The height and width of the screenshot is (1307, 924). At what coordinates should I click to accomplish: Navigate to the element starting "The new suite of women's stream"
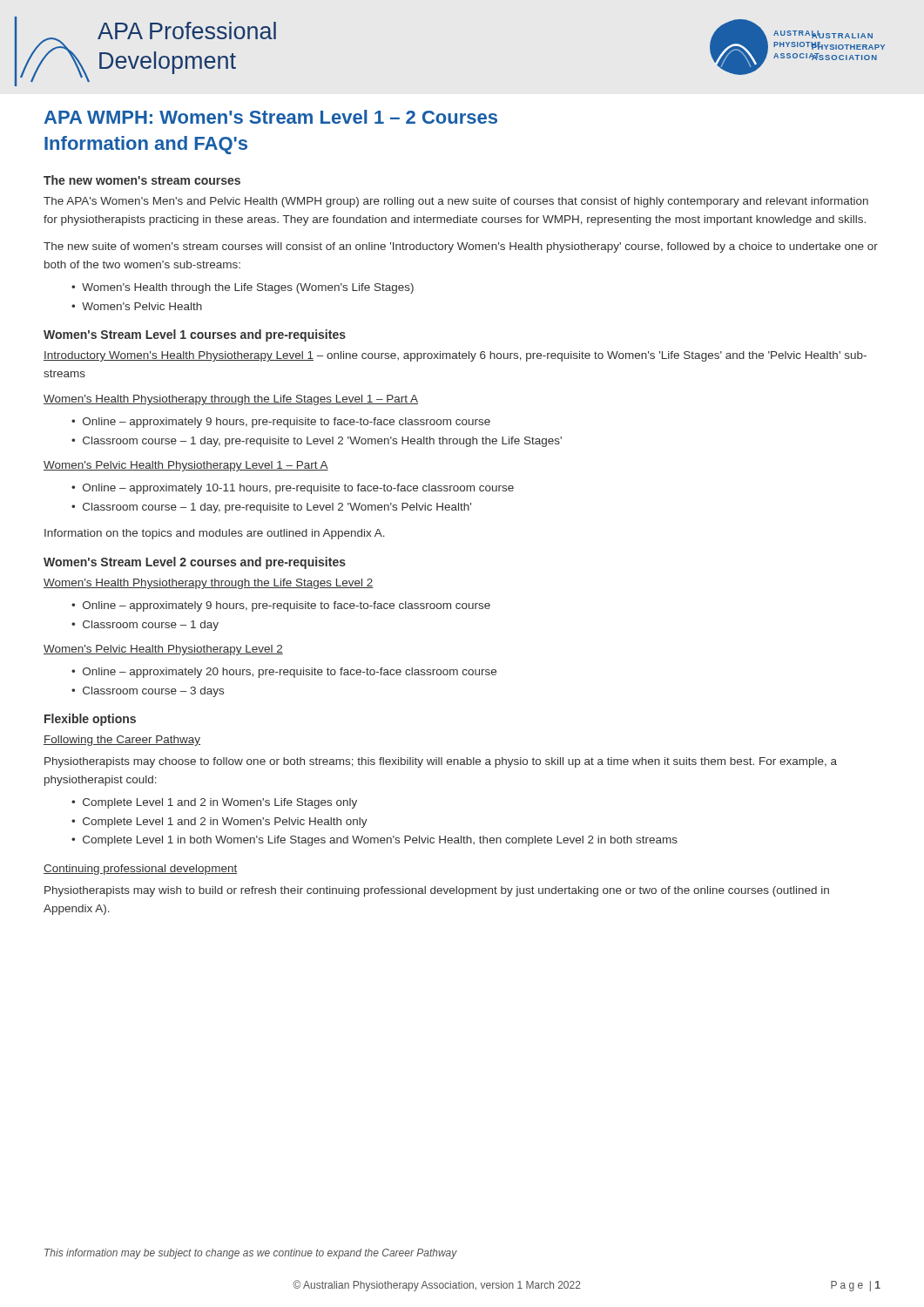[461, 255]
